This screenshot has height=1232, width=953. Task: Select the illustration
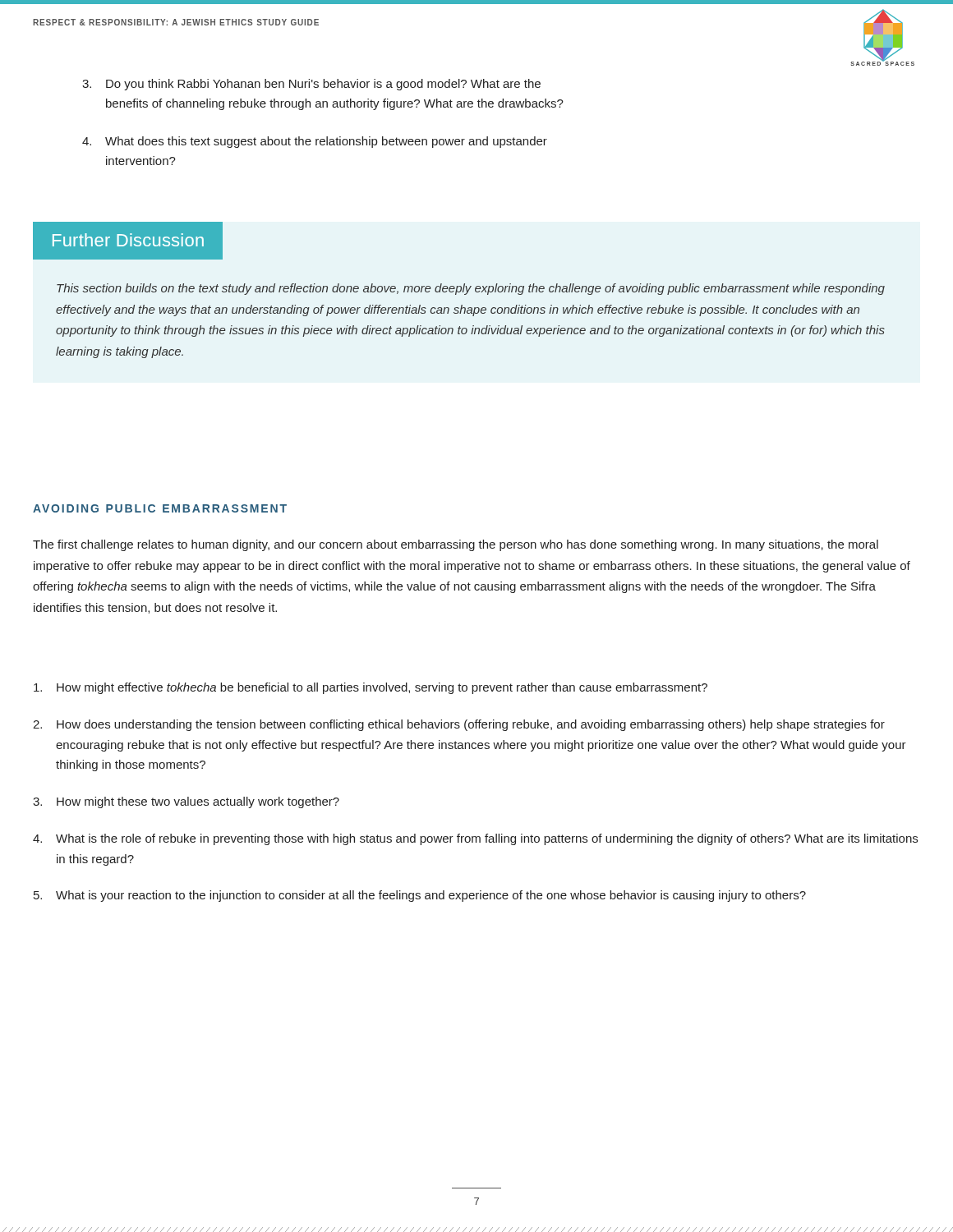coord(476,1228)
